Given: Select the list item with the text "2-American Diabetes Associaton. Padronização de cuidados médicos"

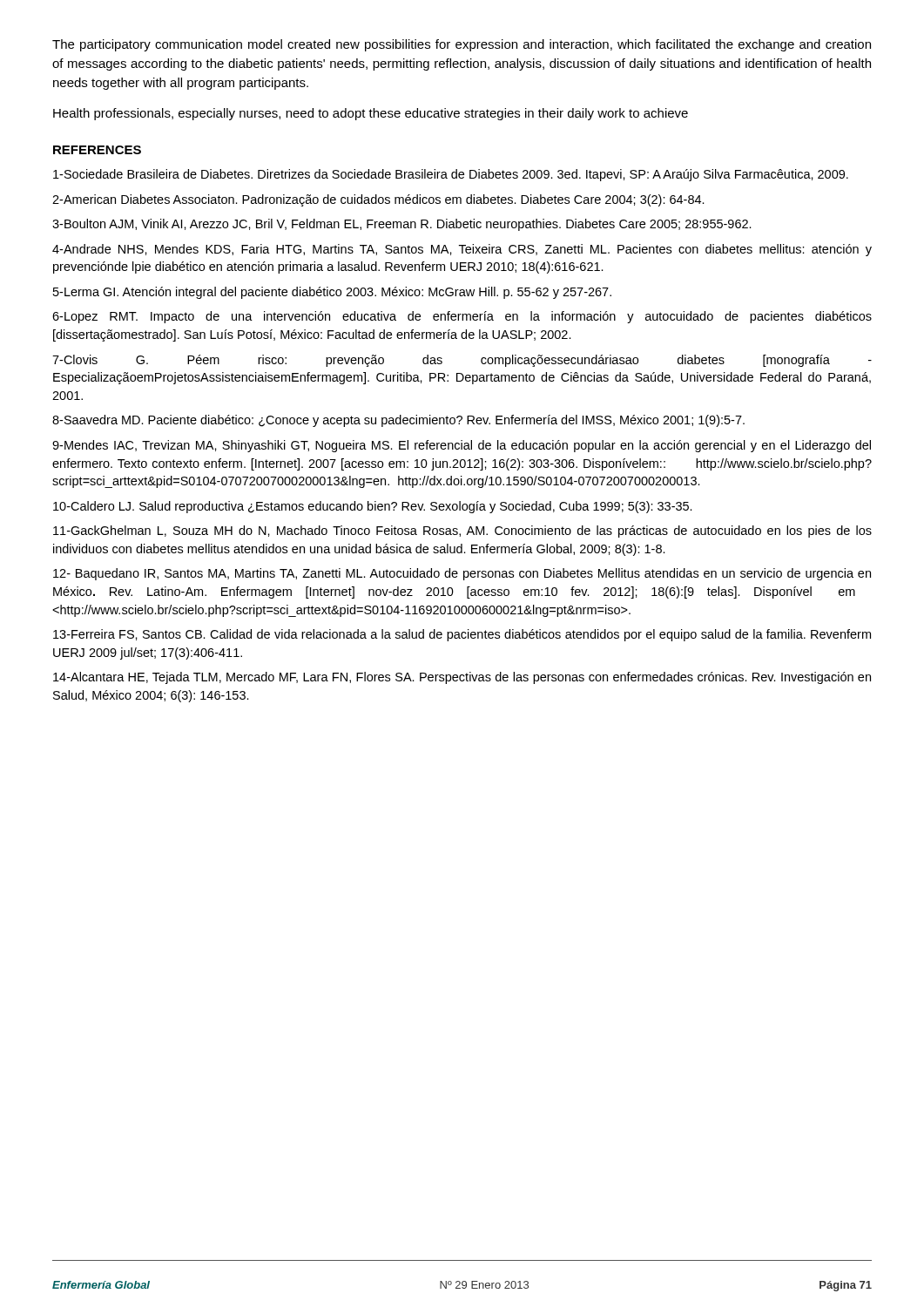Looking at the screenshot, I should click(379, 199).
